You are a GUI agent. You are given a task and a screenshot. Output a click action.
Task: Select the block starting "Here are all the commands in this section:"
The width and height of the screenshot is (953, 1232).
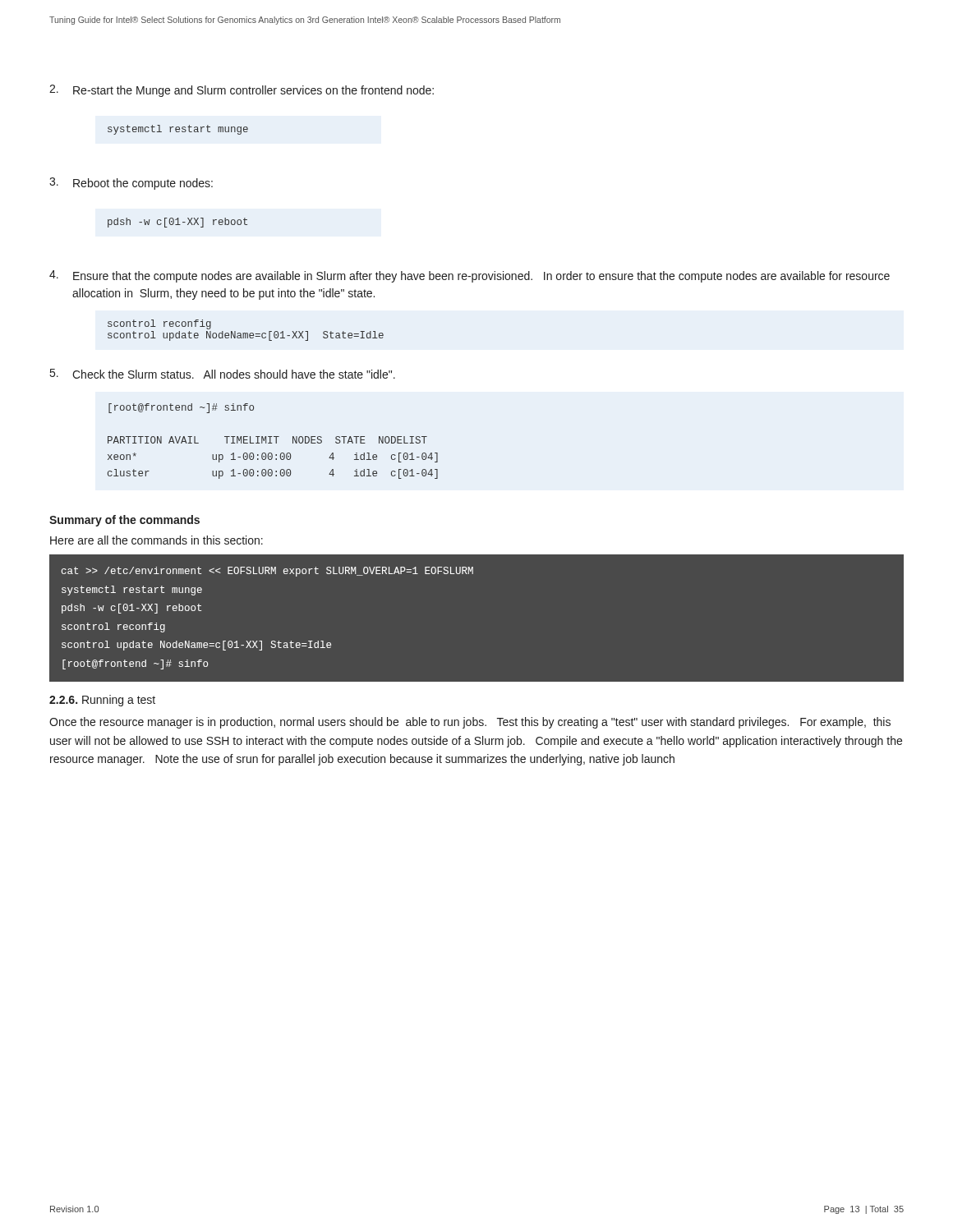(x=156, y=540)
